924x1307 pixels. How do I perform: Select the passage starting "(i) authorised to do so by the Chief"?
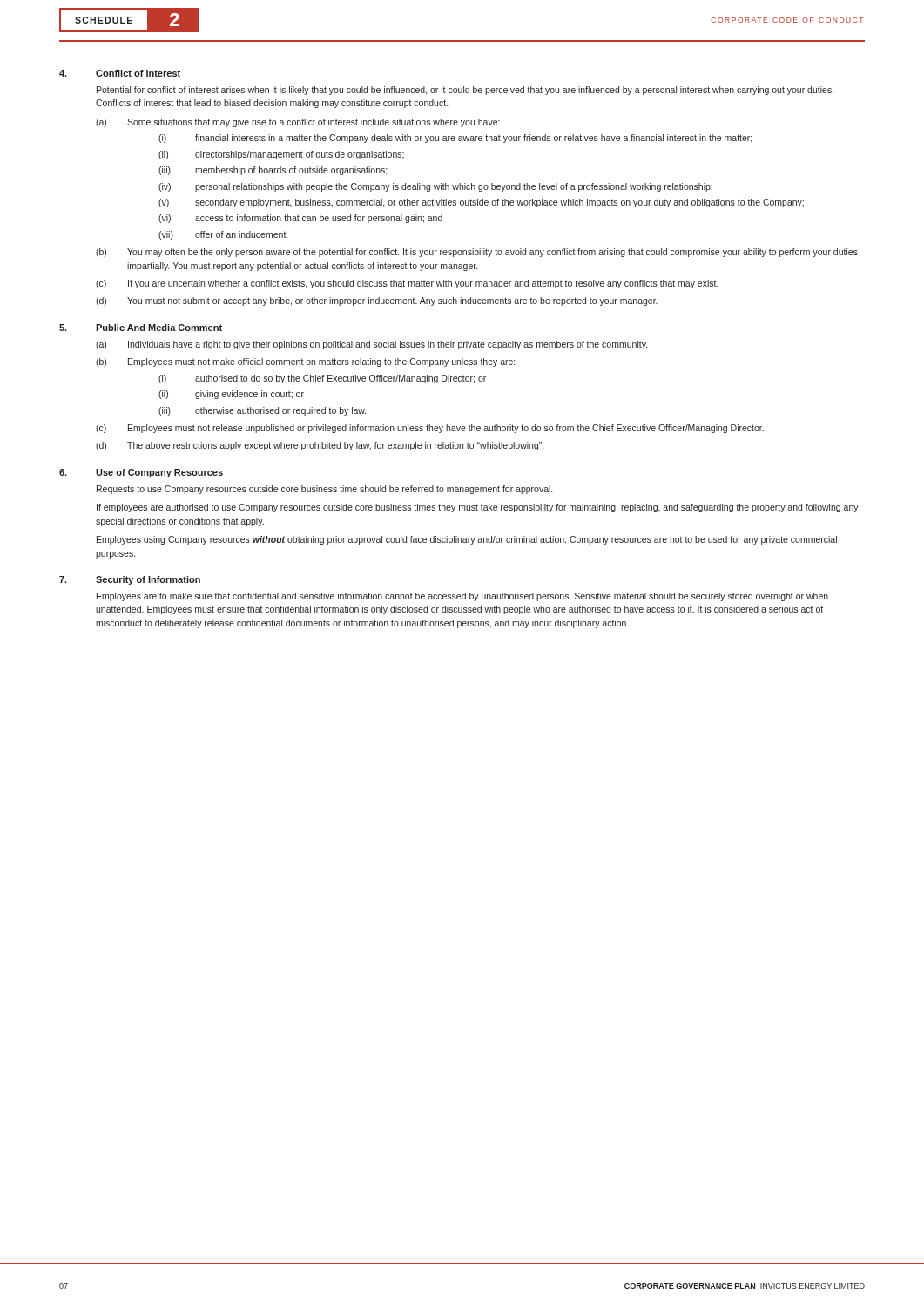(x=322, y=379)
